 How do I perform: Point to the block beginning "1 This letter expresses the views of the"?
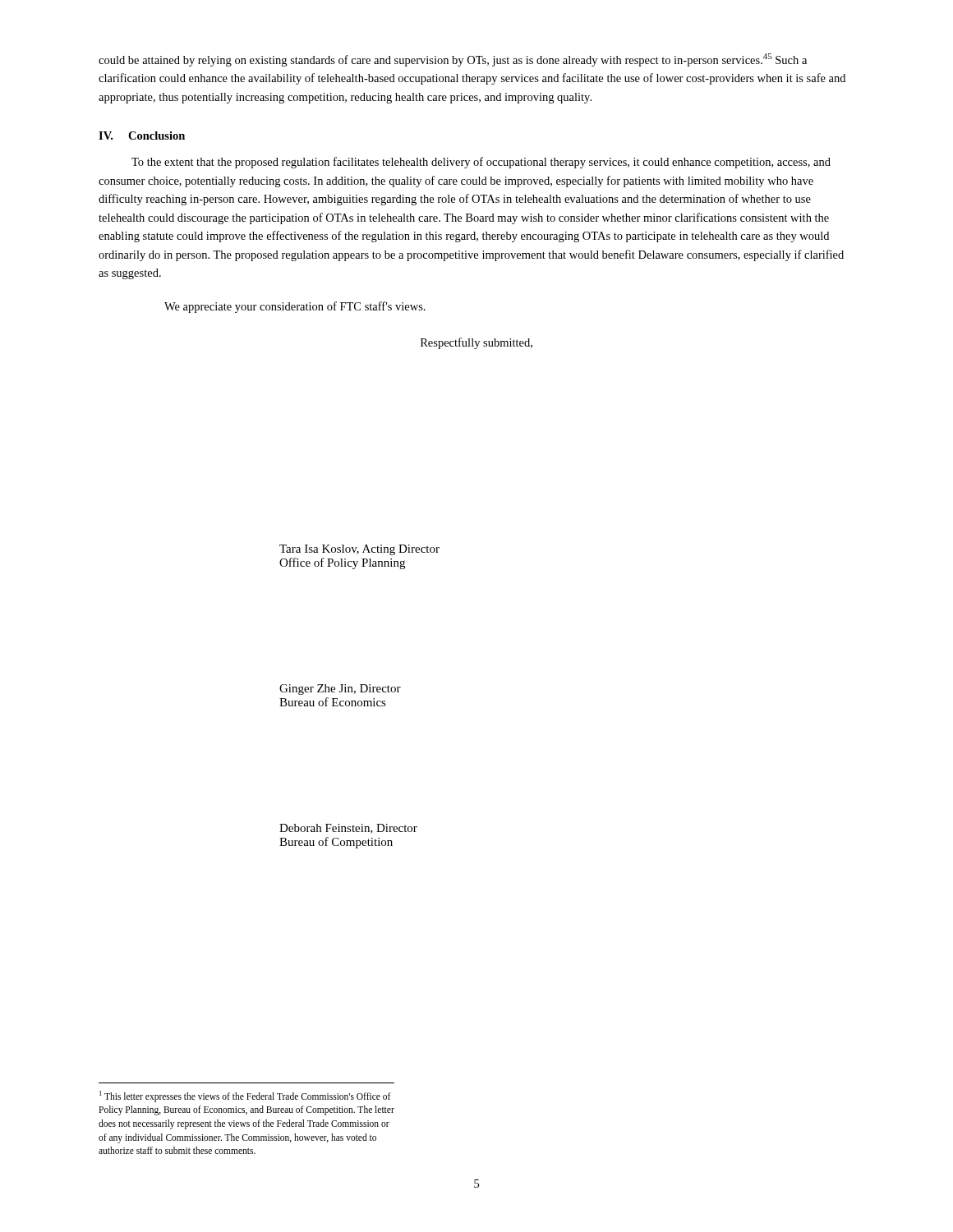246,1123
